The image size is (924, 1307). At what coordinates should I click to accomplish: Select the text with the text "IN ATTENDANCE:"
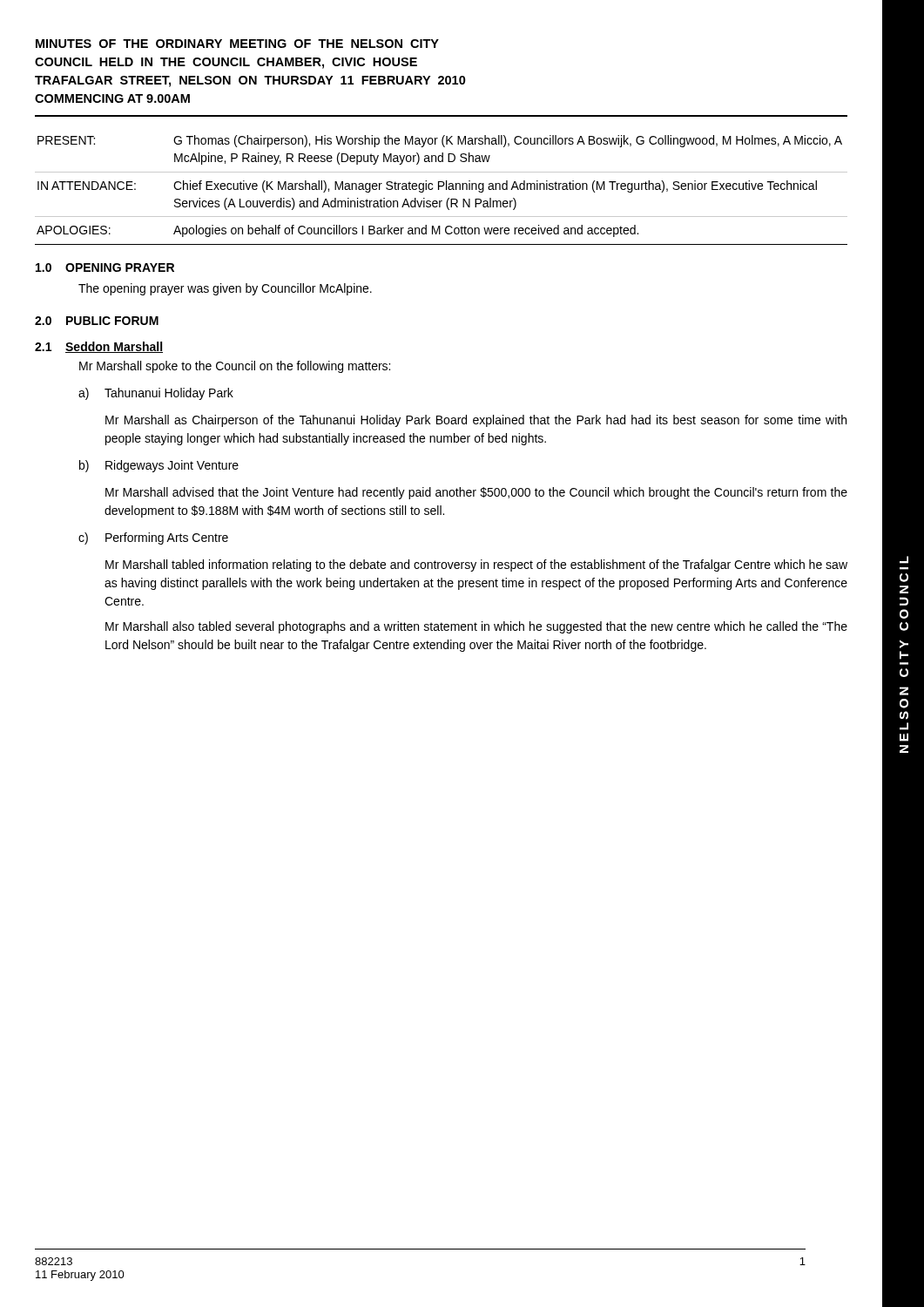coord(87,185)
